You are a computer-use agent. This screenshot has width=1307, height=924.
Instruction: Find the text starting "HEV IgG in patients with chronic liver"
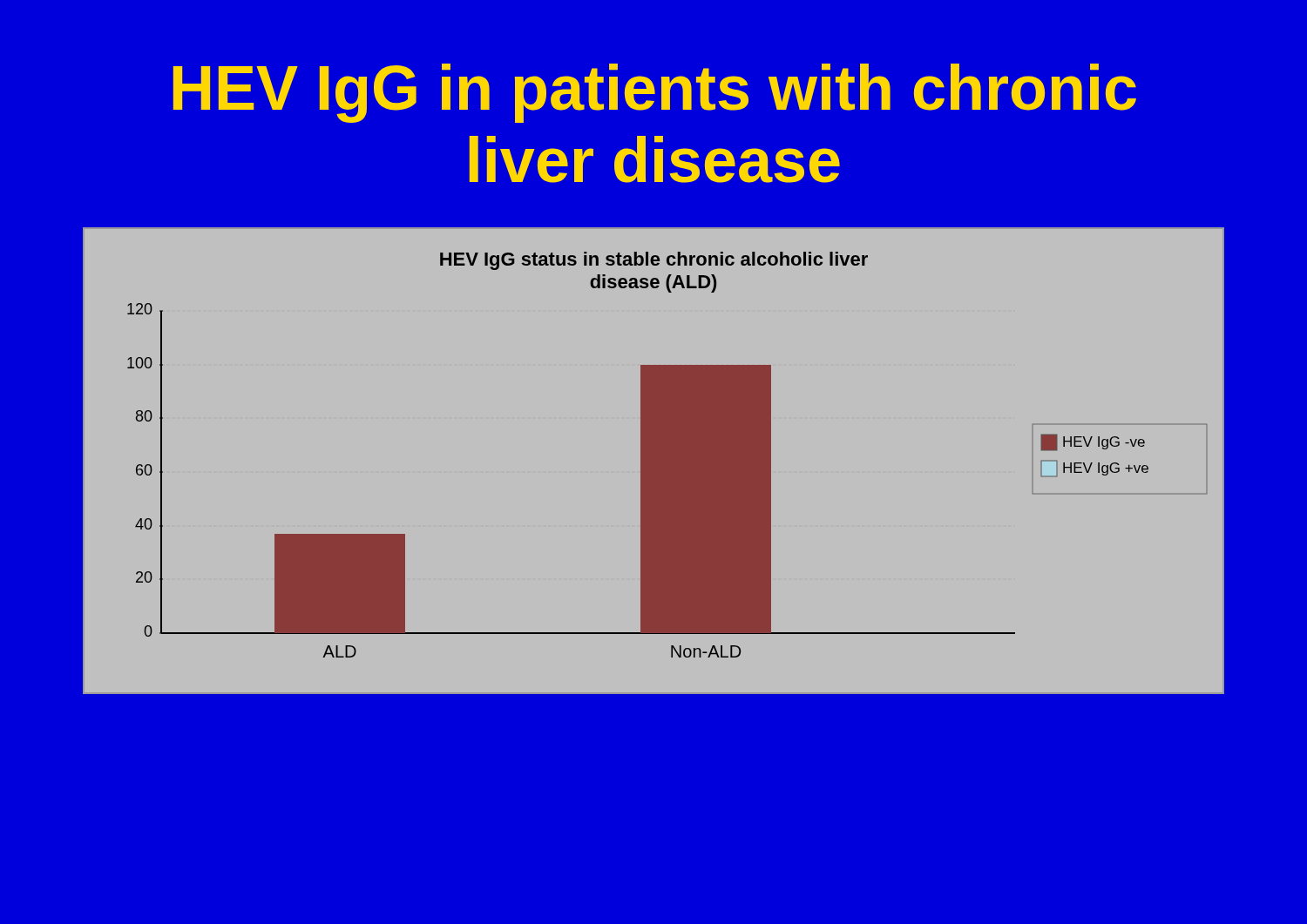point(654,124)
